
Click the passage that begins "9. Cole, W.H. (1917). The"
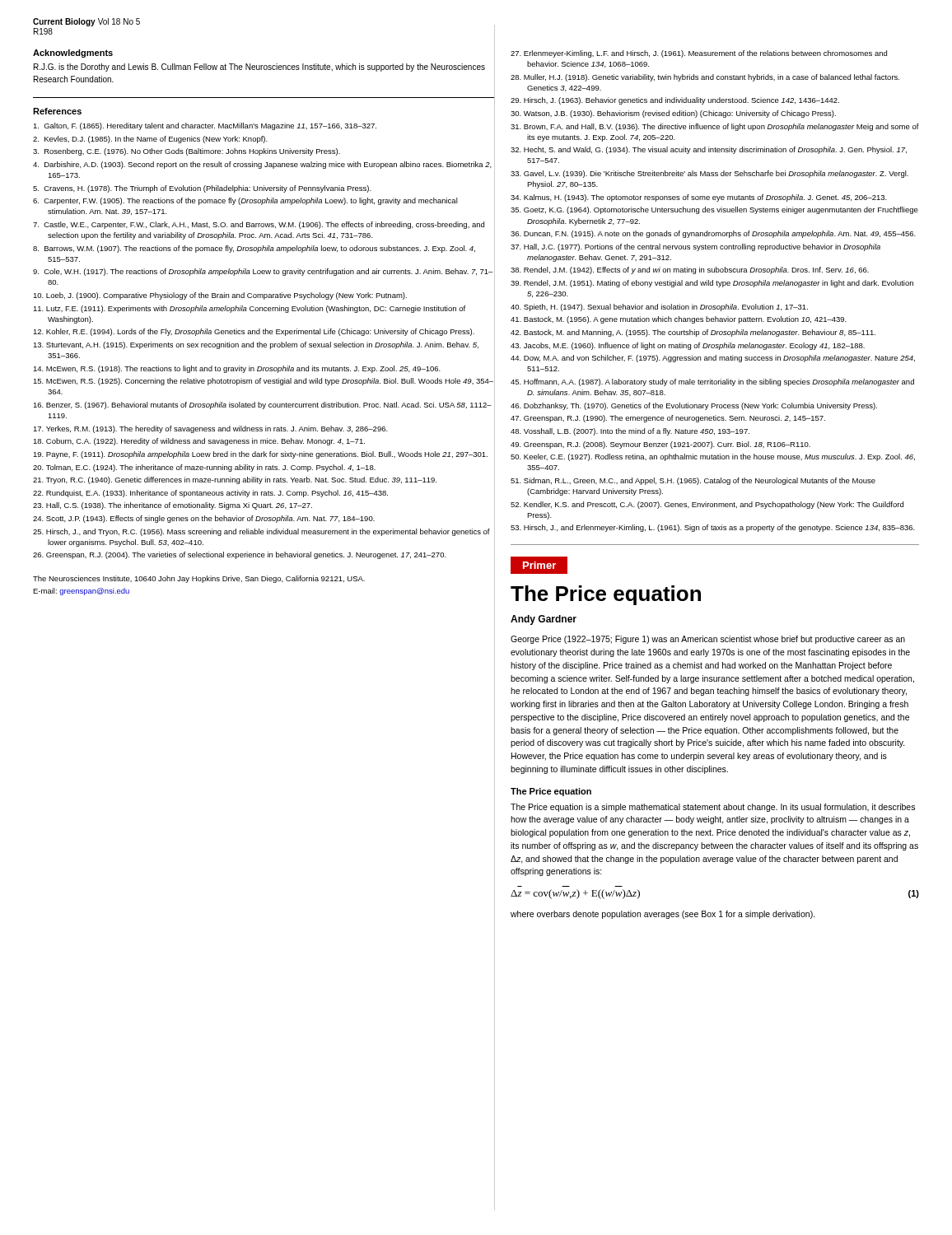263,277
